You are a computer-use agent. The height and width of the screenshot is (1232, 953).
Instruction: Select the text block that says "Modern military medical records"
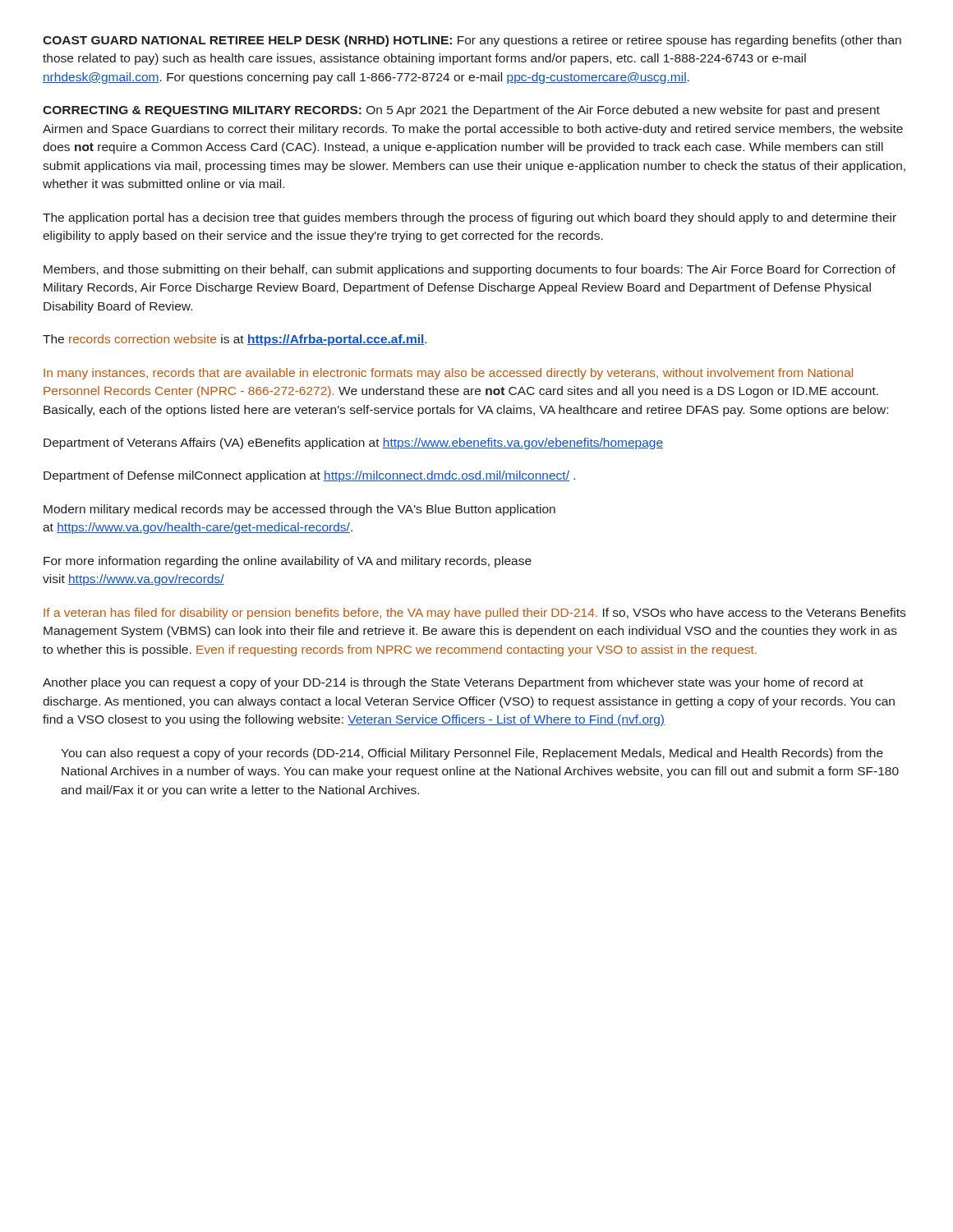299,518
